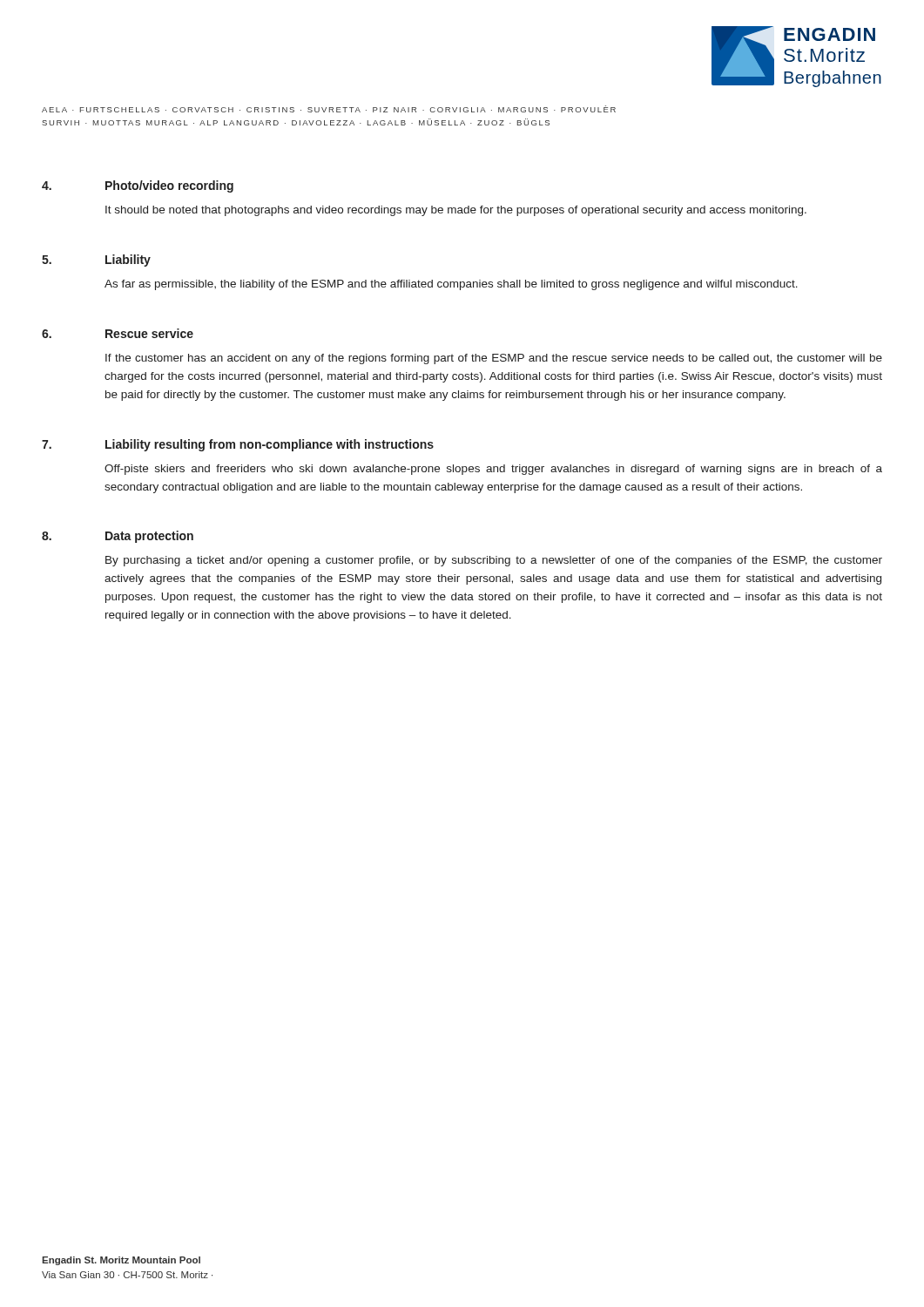Point to the text starting "Photo/video recording"

tap(169, 186)
